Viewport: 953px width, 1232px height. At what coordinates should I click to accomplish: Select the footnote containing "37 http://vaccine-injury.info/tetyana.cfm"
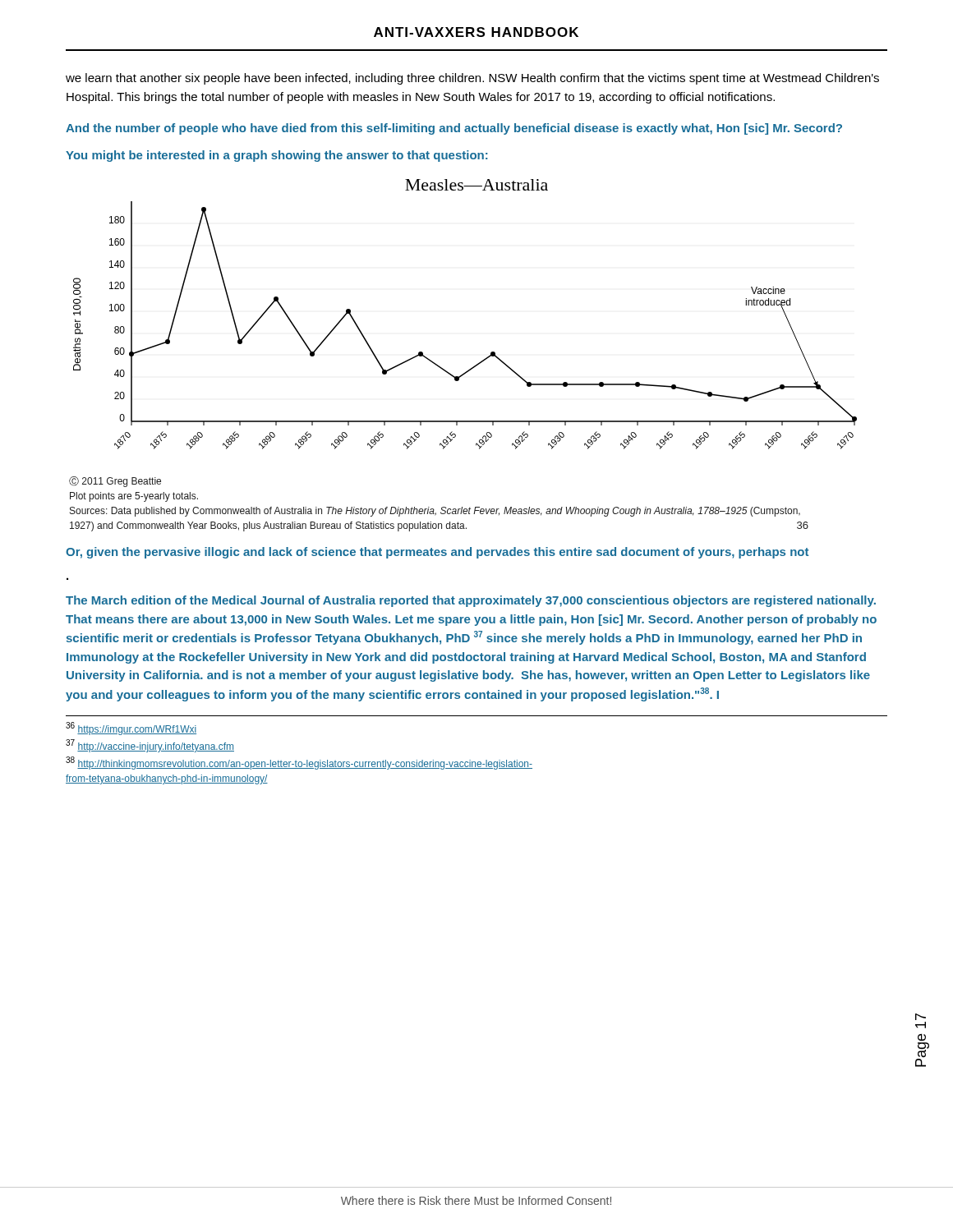tap(150, 745)
